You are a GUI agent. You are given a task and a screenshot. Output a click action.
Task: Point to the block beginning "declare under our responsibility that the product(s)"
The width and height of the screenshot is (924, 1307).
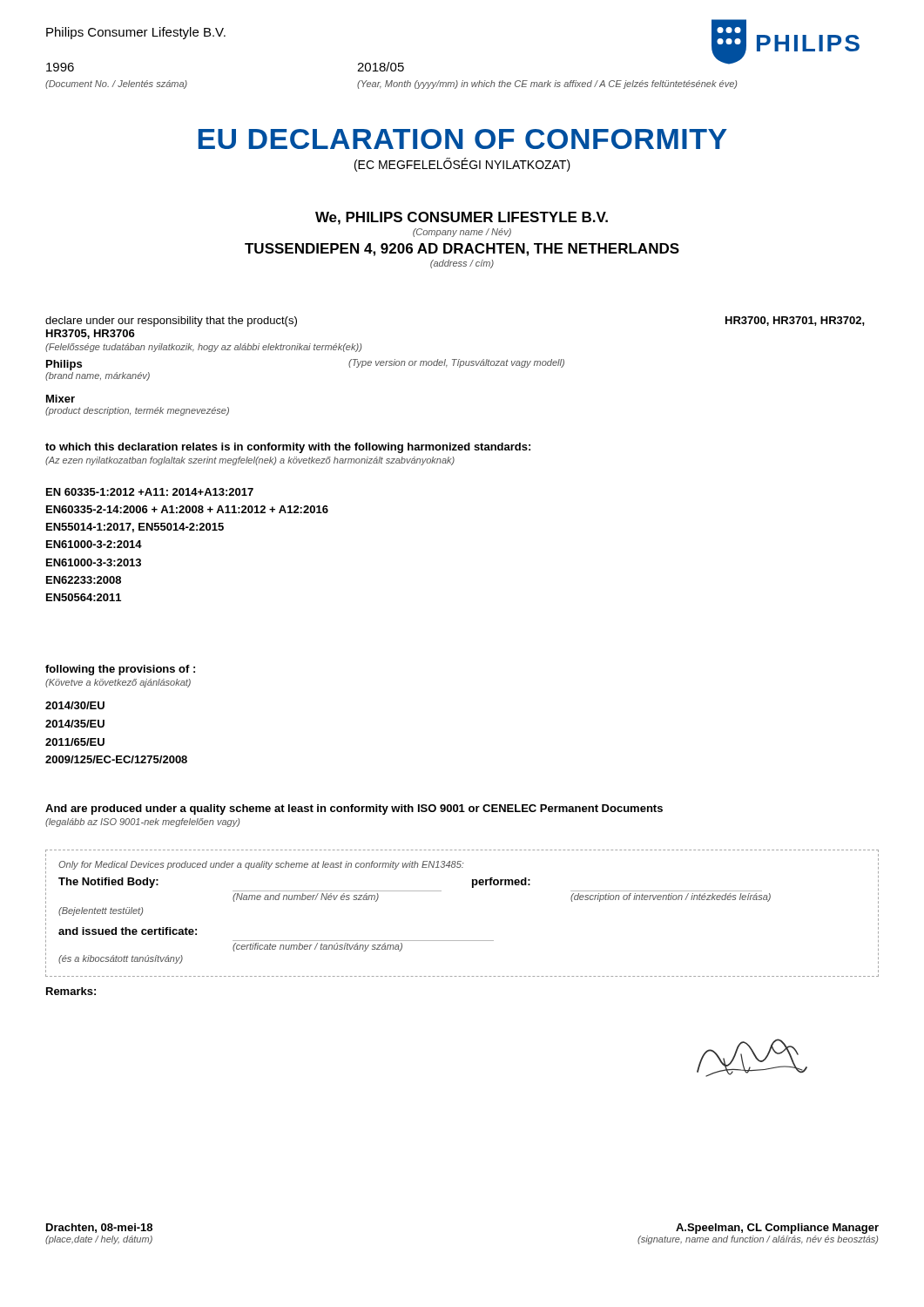click(171, 321)
